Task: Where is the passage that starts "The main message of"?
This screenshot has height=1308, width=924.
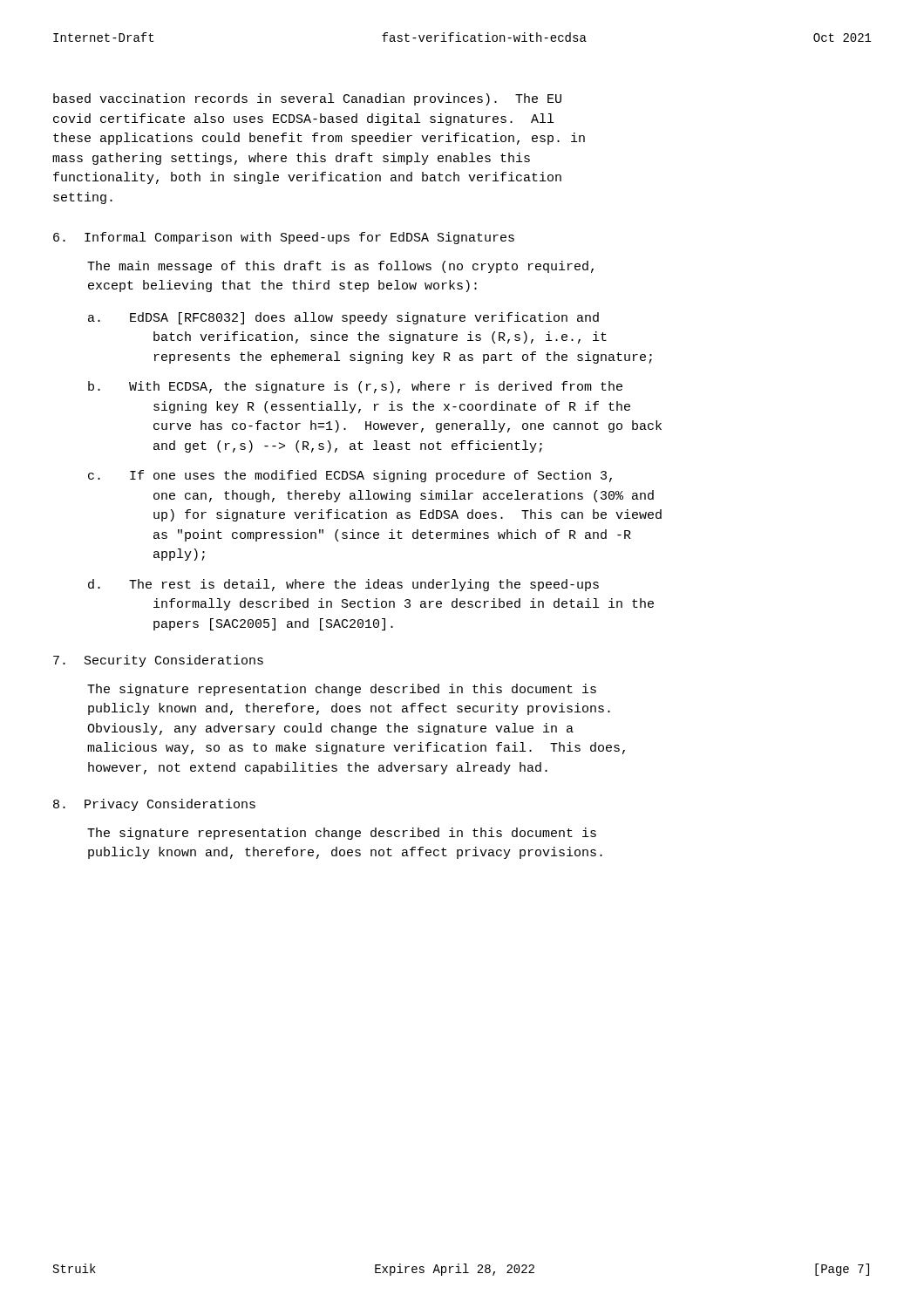Action: pyautogui.click(x=342, y=277)
